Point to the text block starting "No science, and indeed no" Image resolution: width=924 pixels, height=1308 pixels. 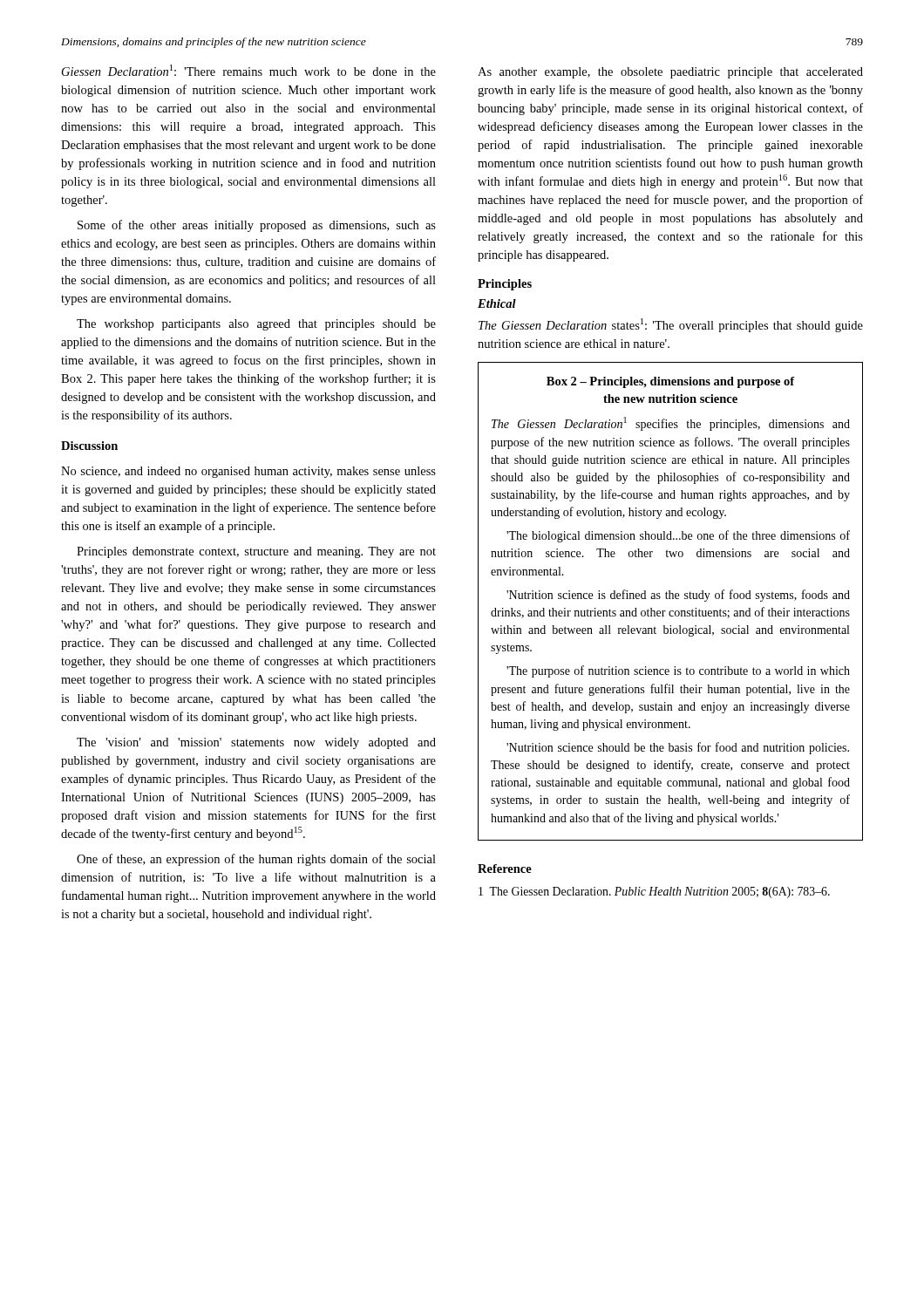pyautogui.click(x=248, y=499)
